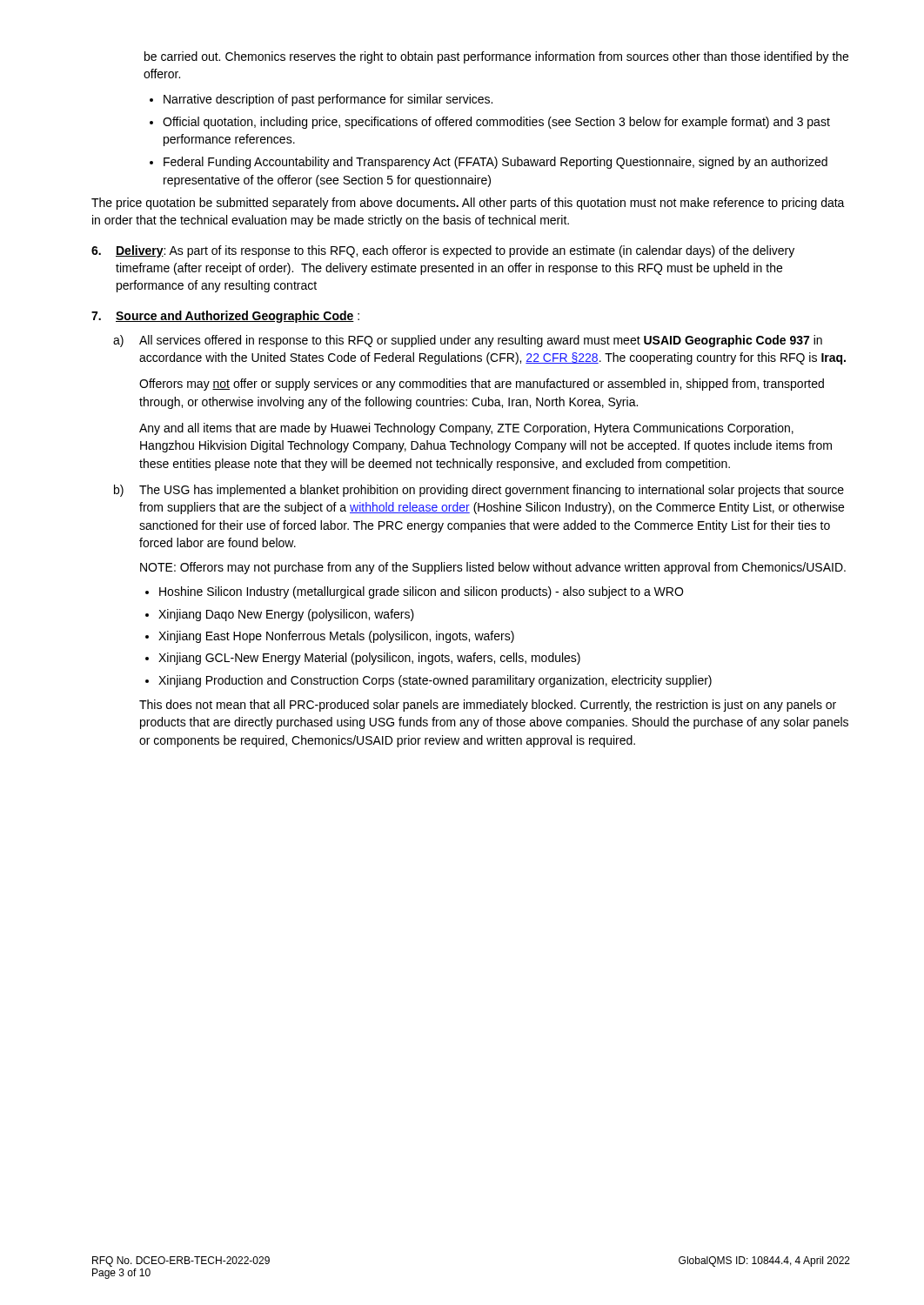Click on the text block starting "The USG has"
The height and width of the screenshot is (1305, 924).
click(492, 491)
